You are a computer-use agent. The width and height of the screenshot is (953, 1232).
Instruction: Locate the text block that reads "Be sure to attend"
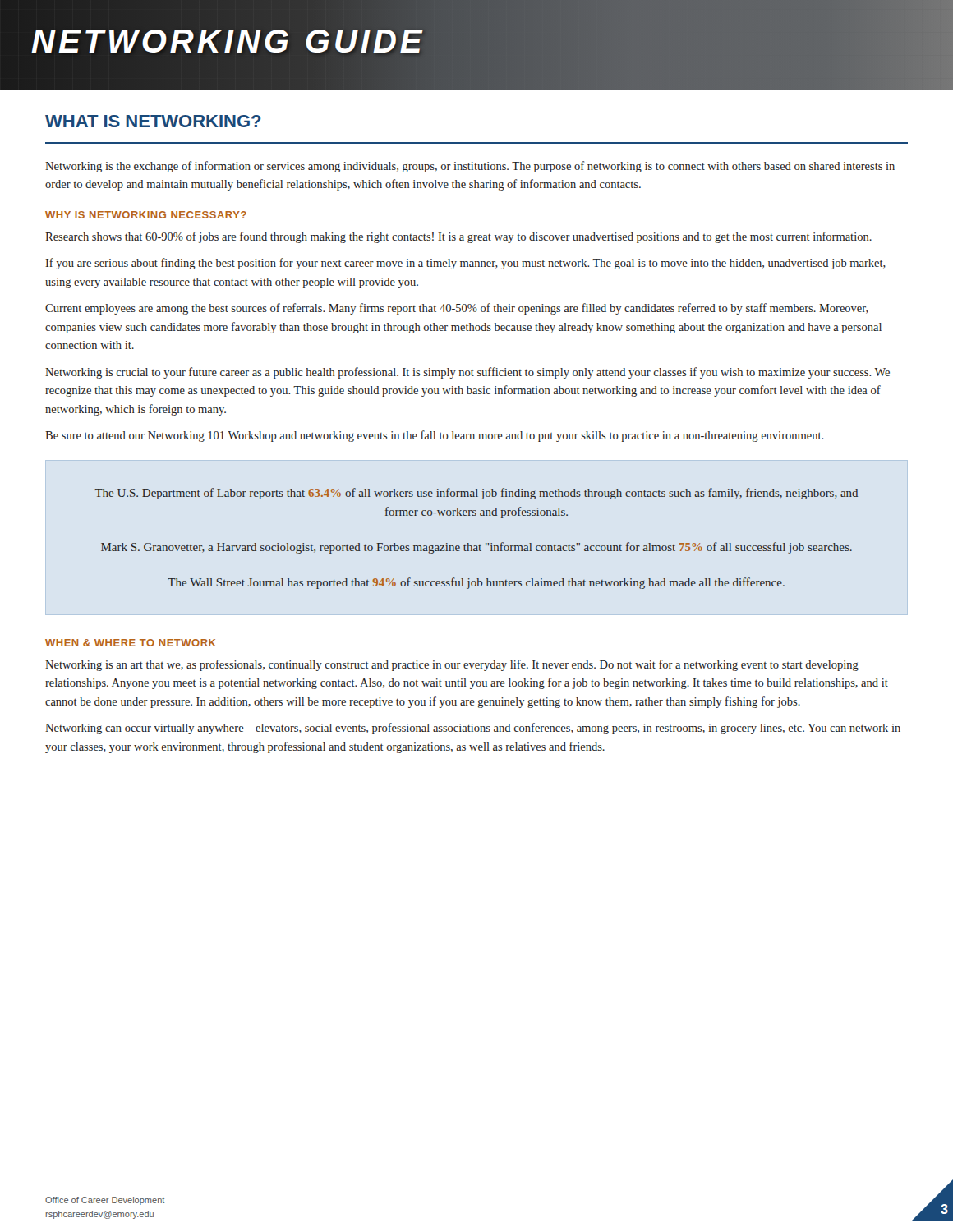[476, 436]
